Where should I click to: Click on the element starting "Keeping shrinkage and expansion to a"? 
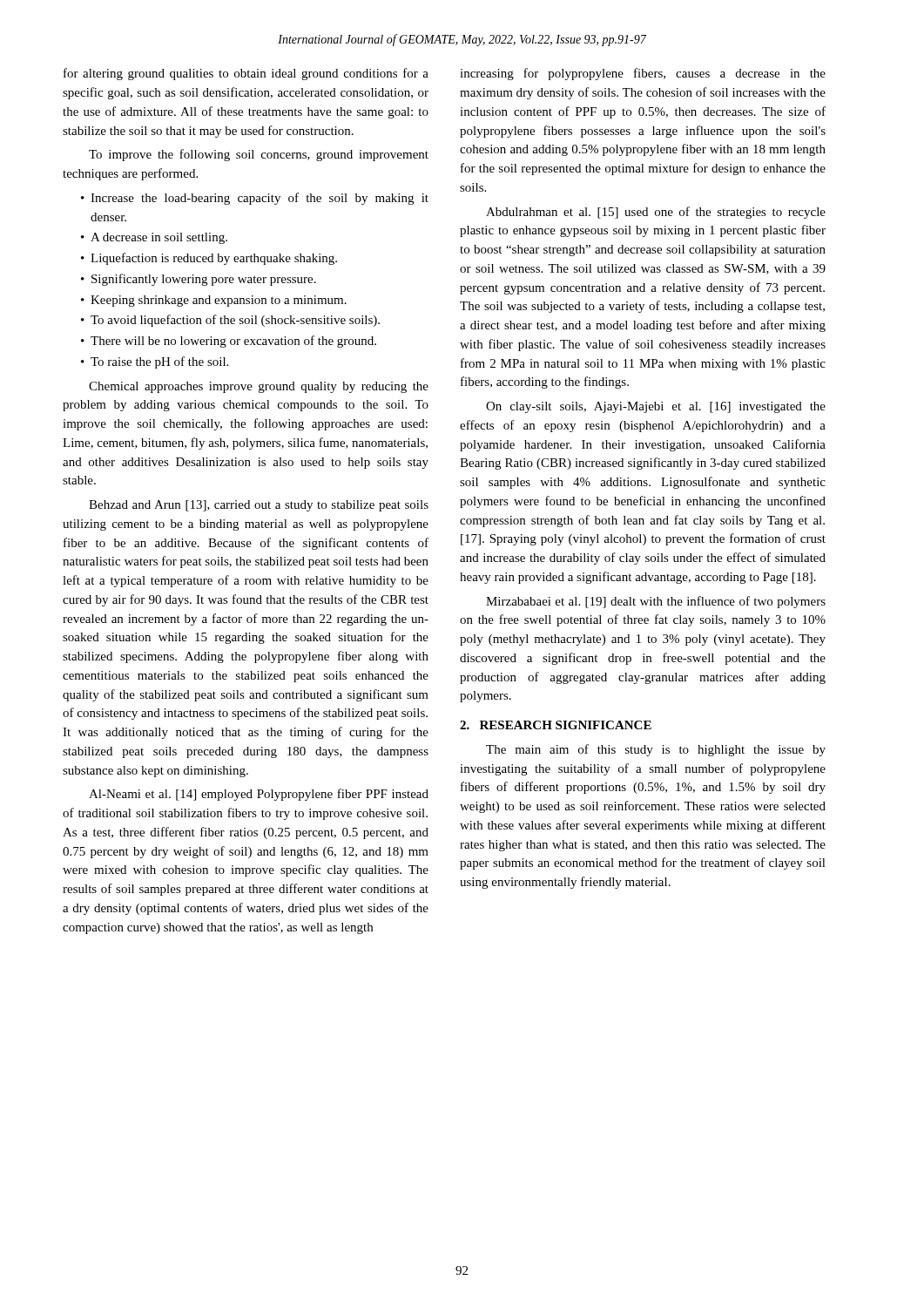[219, 299]
